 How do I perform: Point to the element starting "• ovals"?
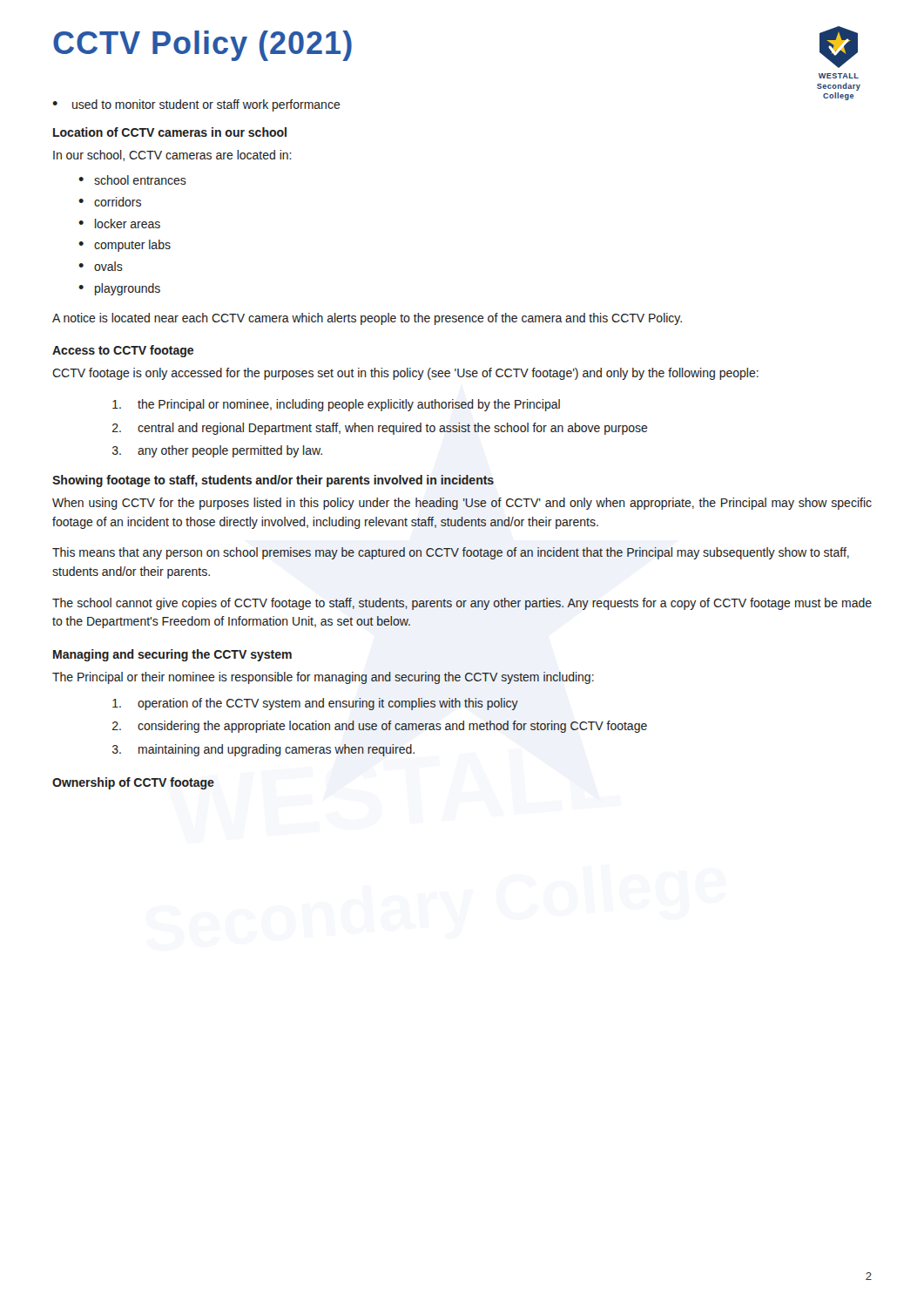pyautogui.click(x=100, y=267)
